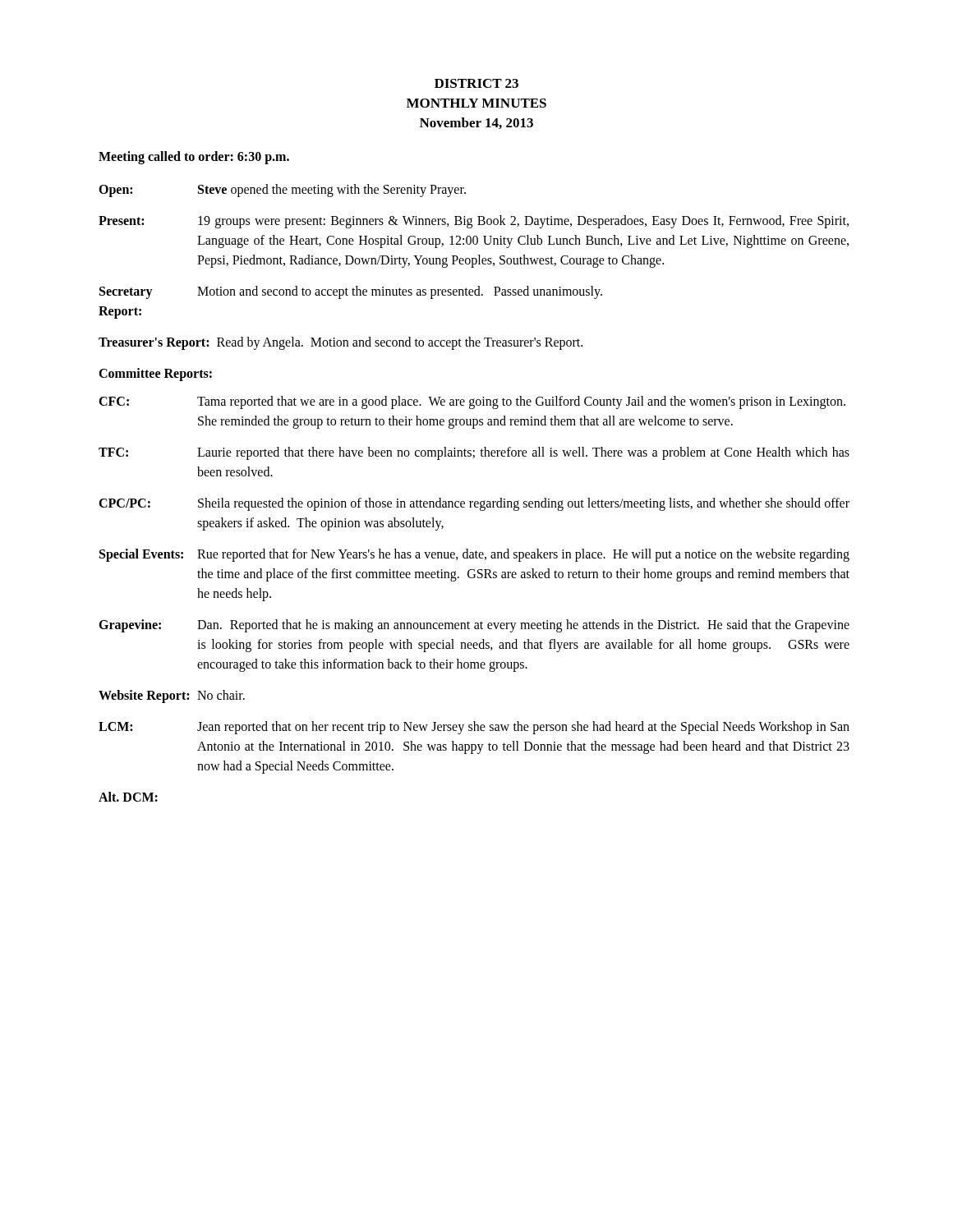Locate the text block containing "Open:Steve opened the meeting"

(474, 190)
